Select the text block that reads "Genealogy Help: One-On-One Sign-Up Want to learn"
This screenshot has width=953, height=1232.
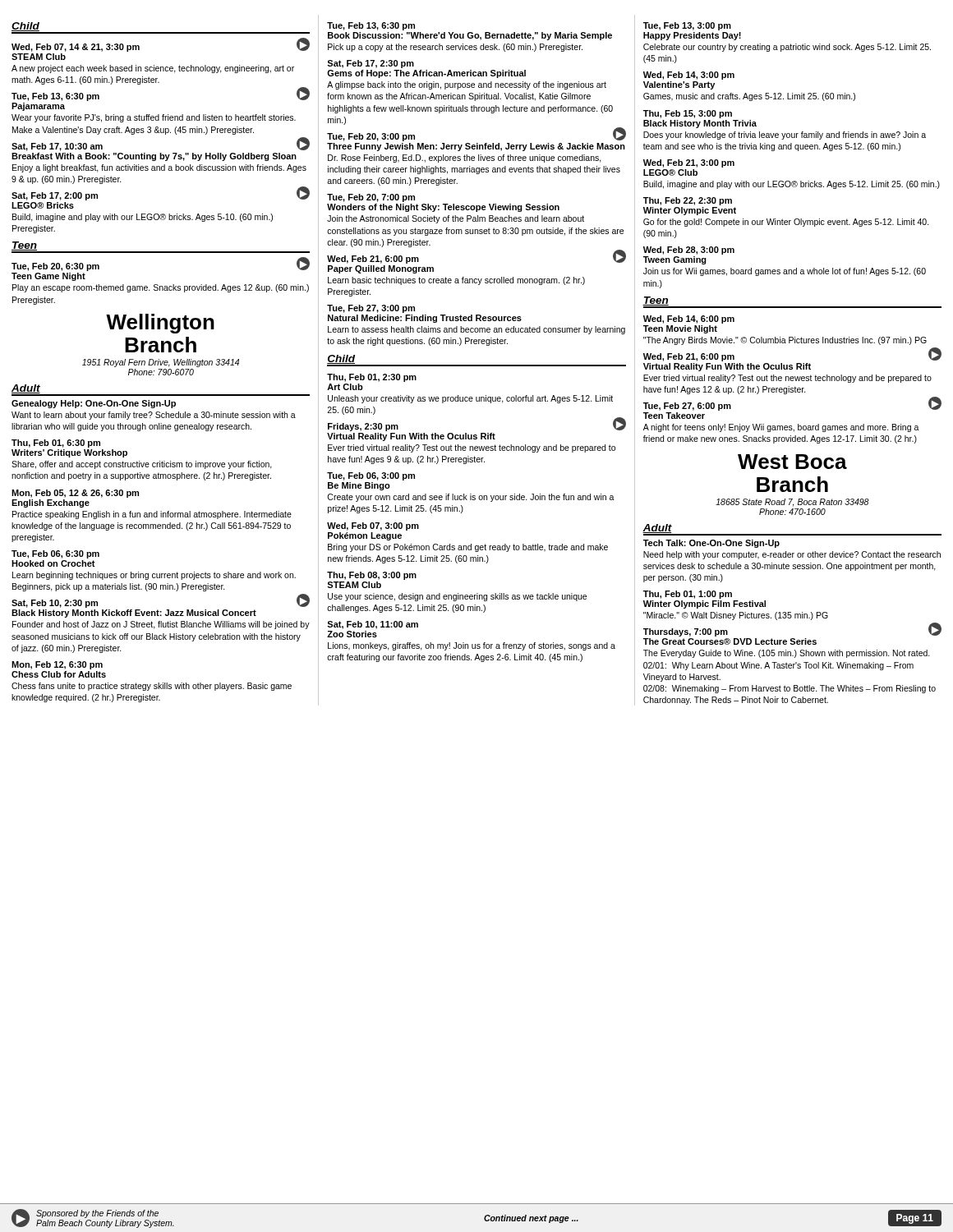[x=161, y=415]
